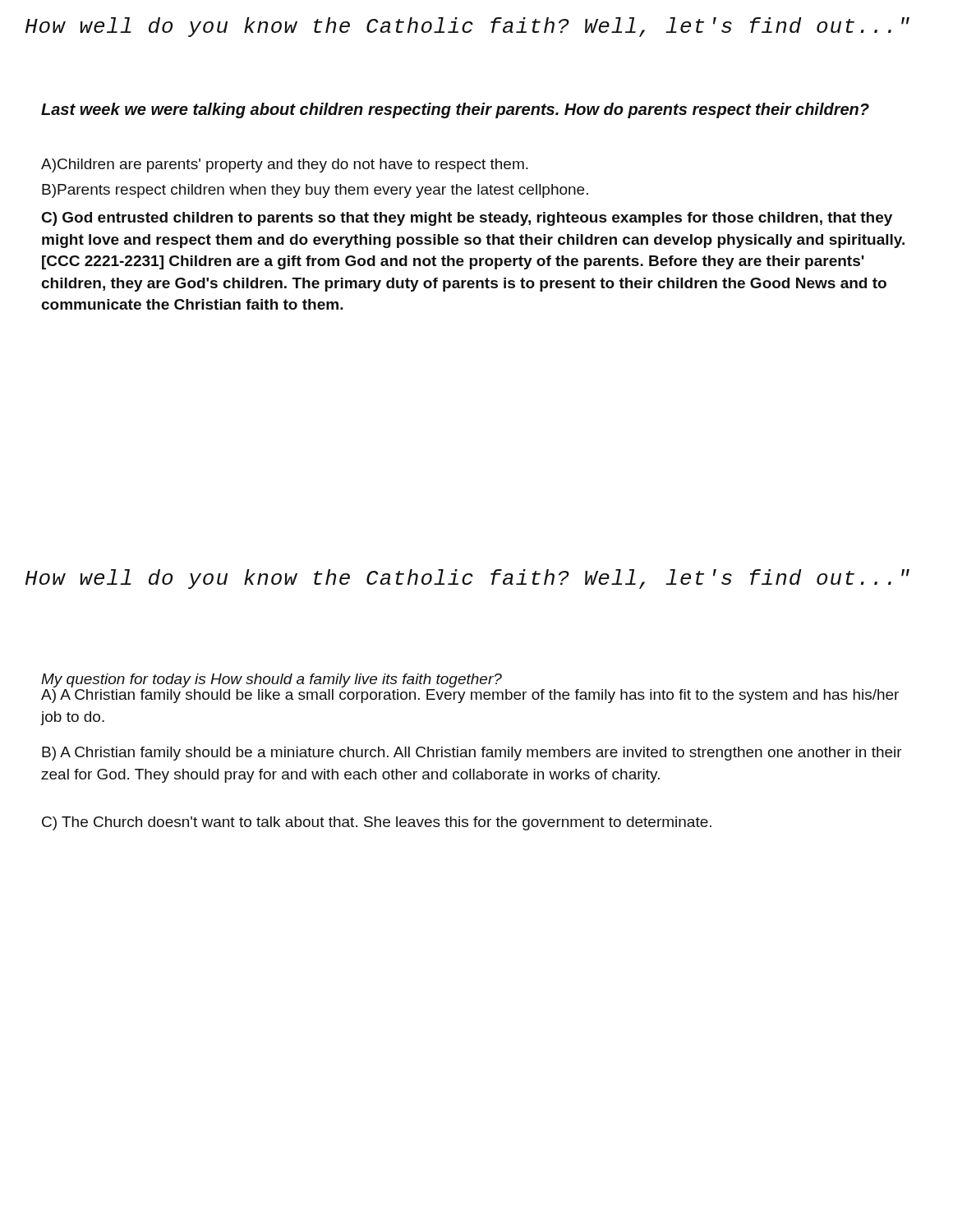Image resolution: width=953 pixels, height=1232 pixels.
Task: Point to the block beginning "My question for today is How"
Action: pos(476,680)
